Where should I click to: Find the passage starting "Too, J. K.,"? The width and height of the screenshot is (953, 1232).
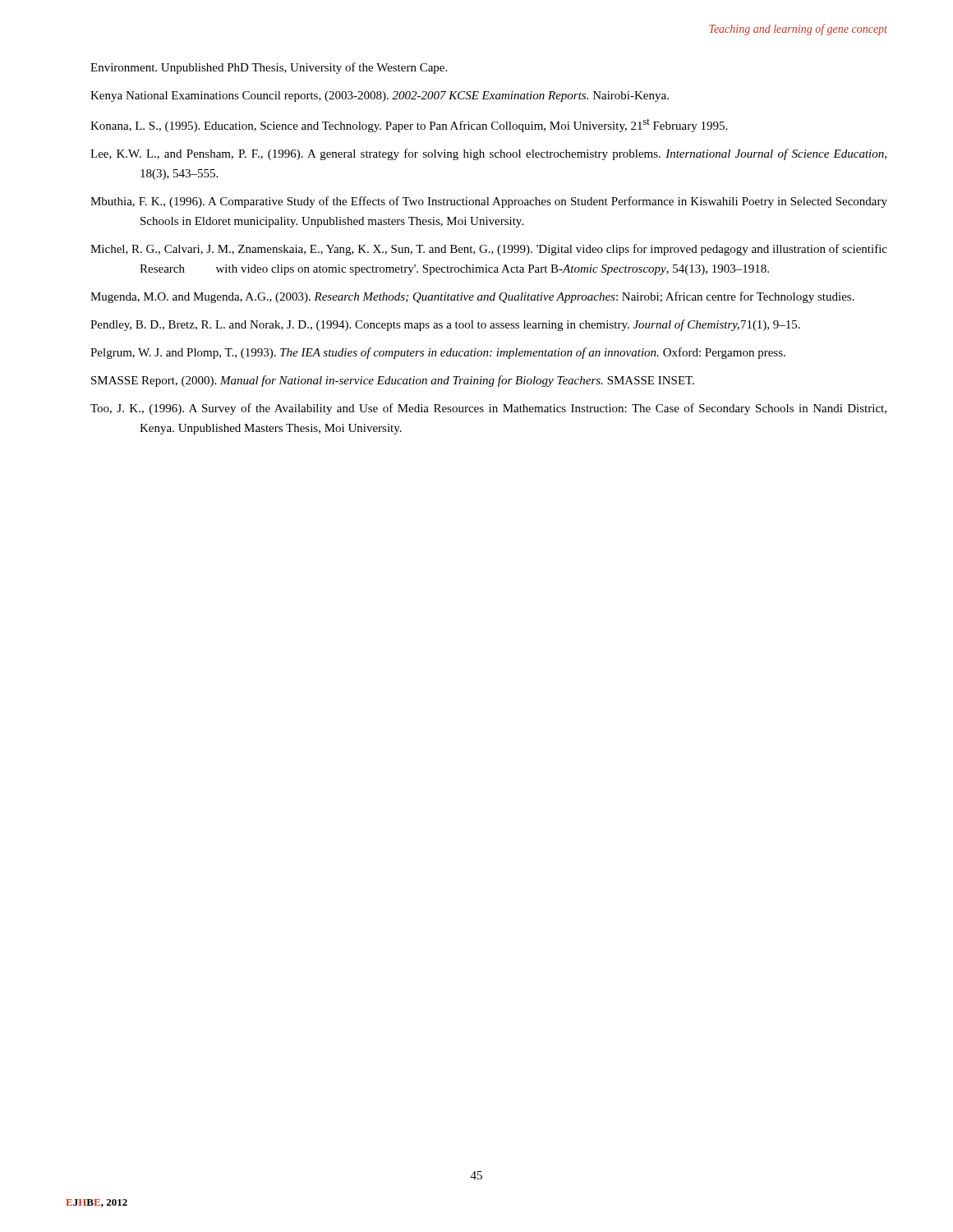[489, 418]
